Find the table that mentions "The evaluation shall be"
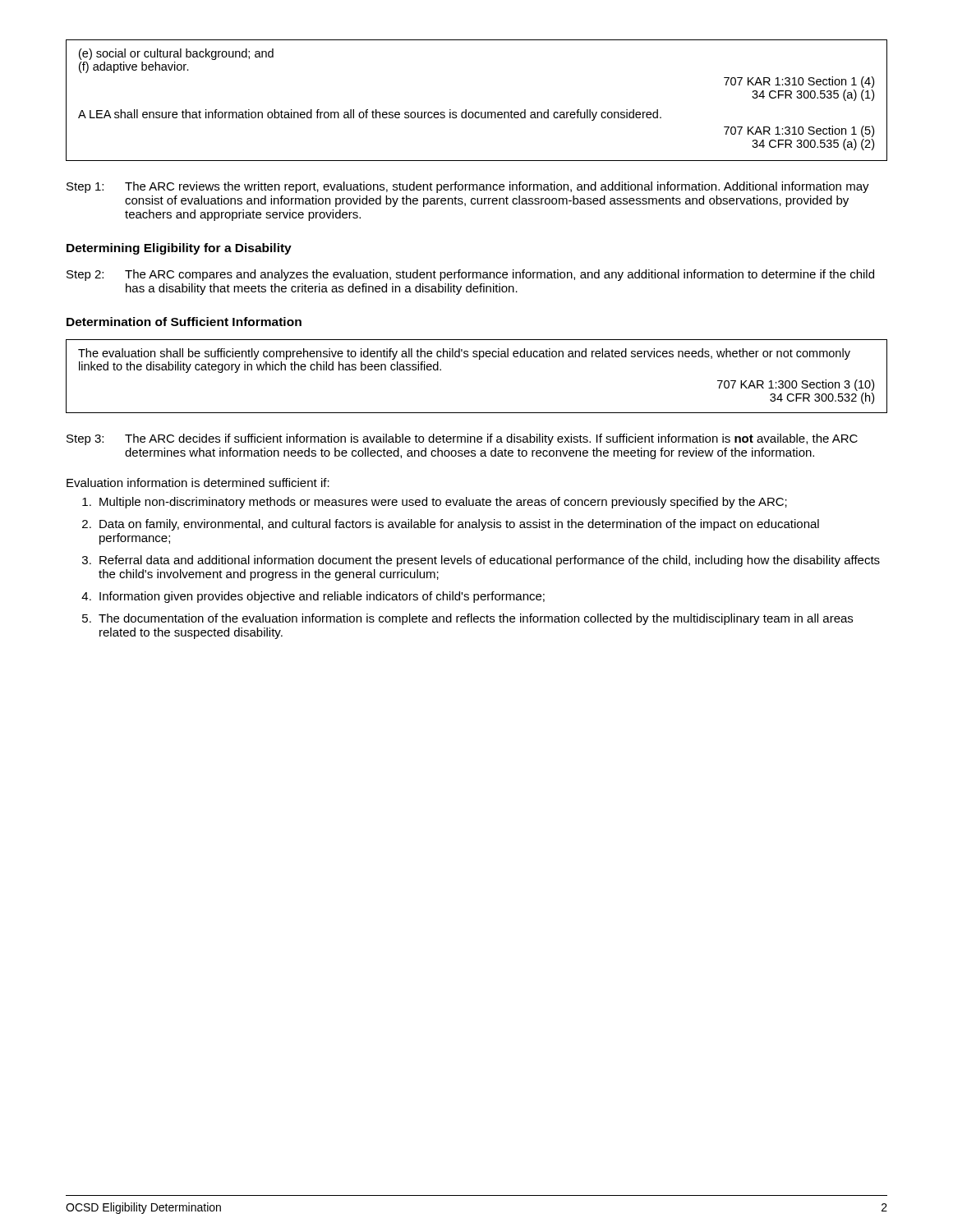 click(x=476, y=376)
